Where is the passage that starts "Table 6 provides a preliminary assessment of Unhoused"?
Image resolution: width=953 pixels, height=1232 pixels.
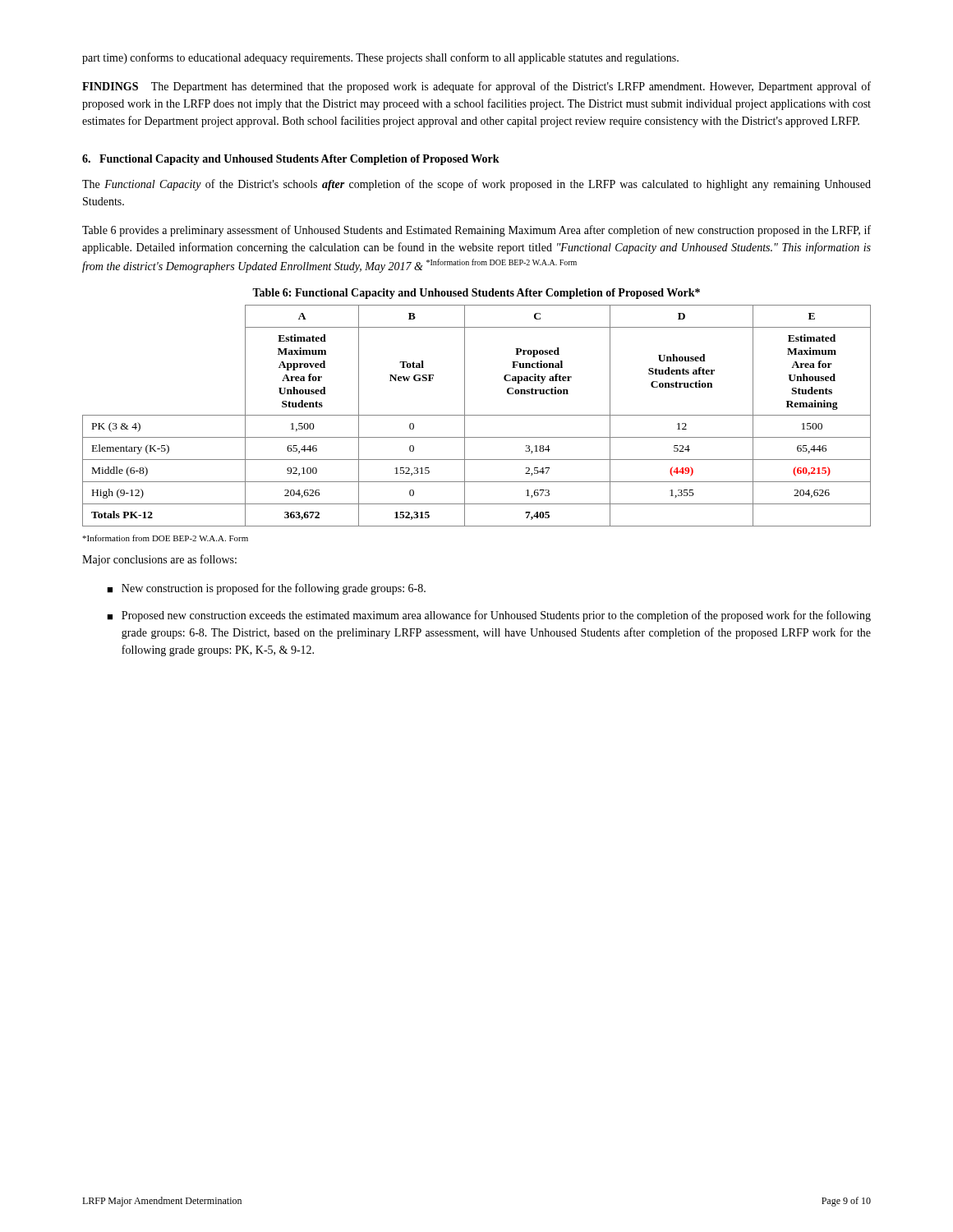tap(476, 248)
